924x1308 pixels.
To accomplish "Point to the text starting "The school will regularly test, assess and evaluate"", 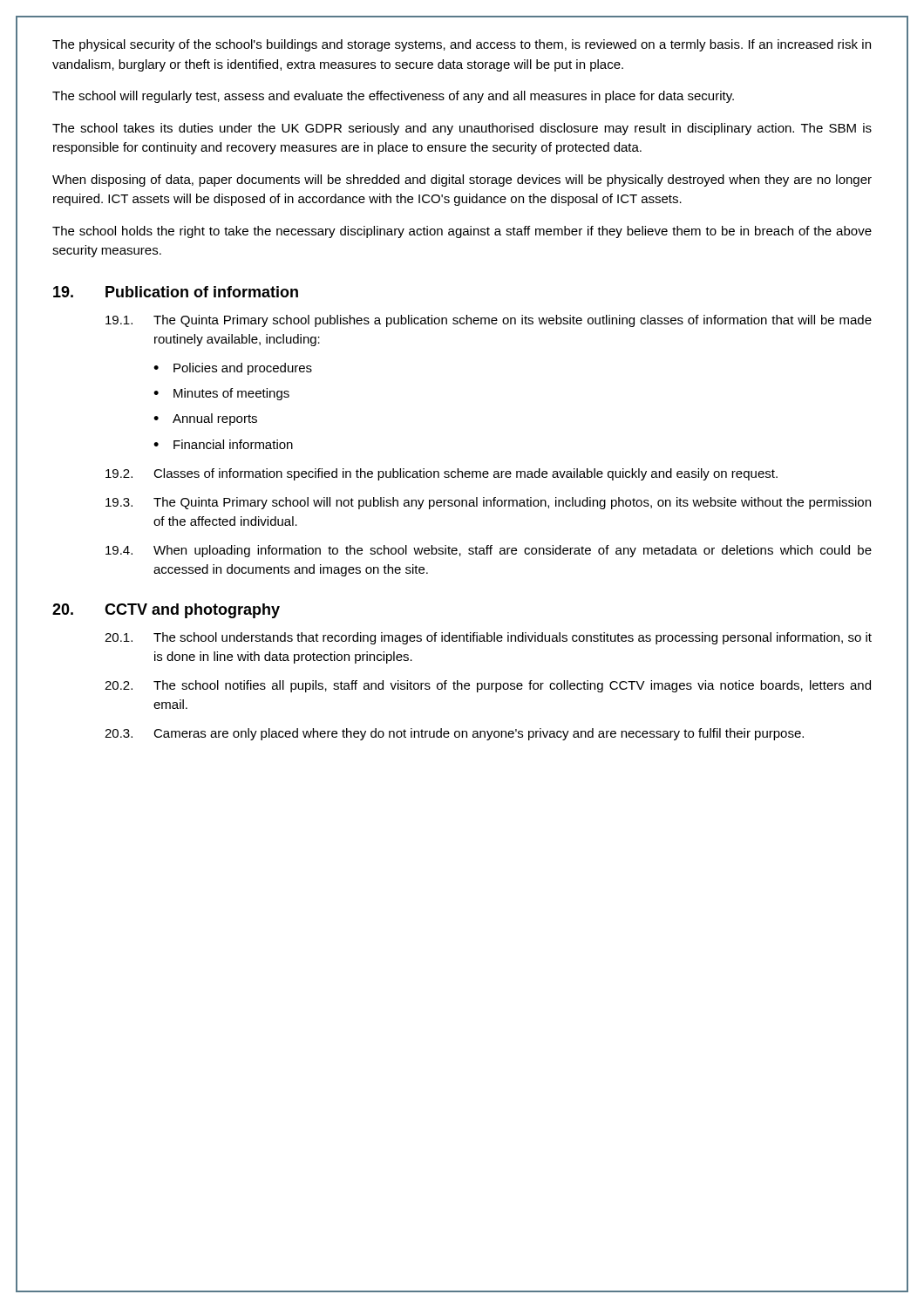I will click(394, 95).
